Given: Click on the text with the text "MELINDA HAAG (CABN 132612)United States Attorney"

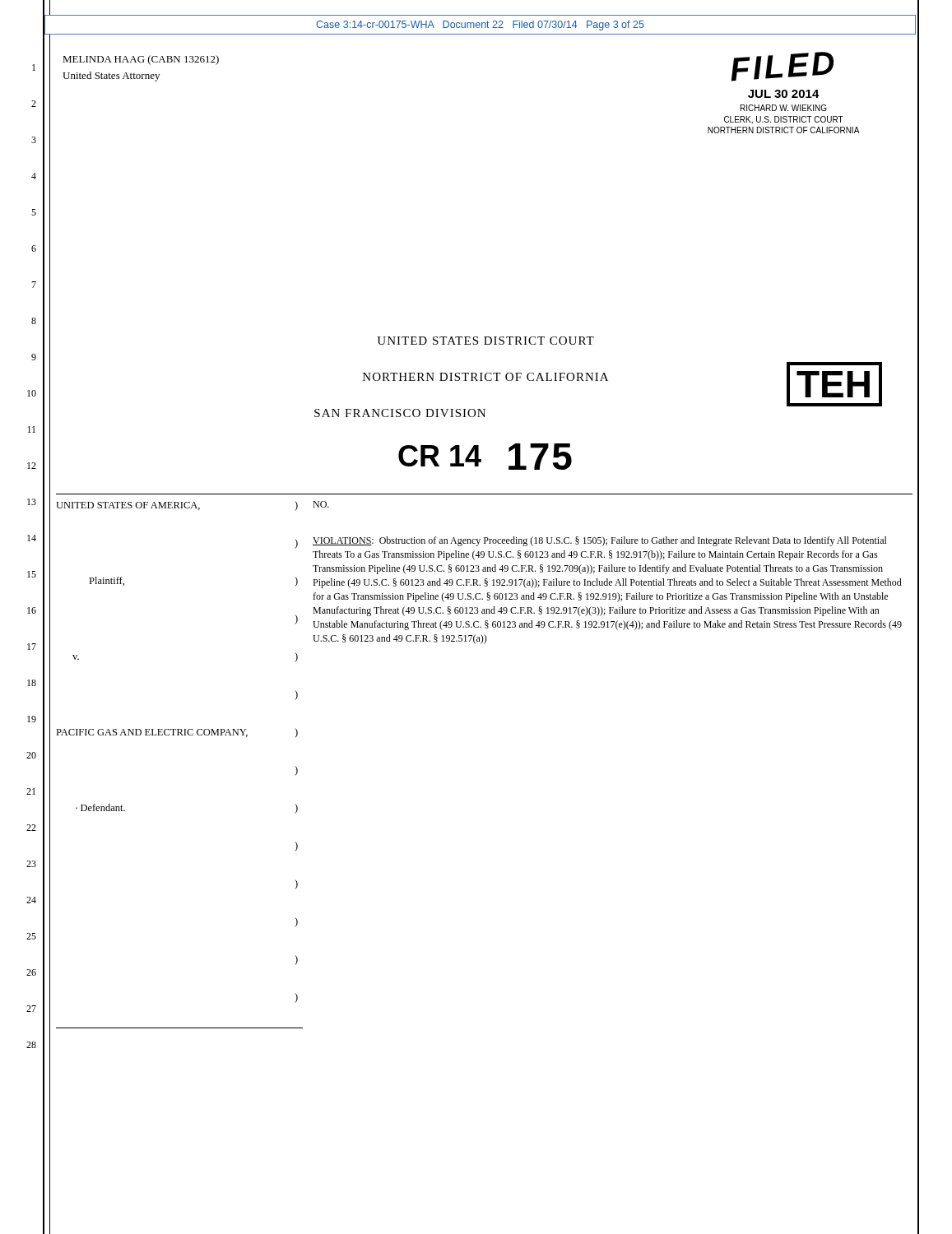Looking at the screenshot, I should 141,67.
